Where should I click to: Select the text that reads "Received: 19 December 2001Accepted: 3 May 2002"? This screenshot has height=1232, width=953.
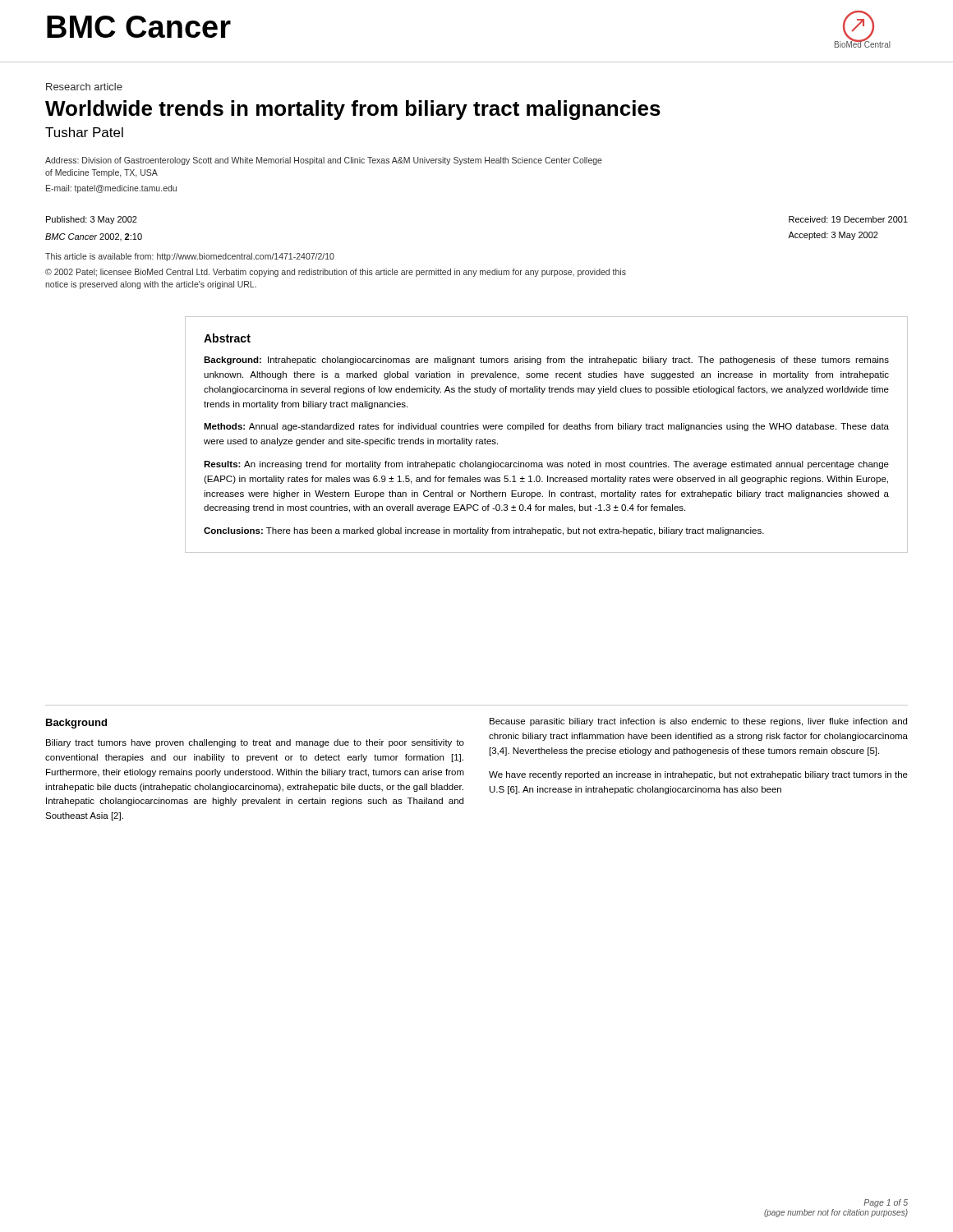[848, 227]
